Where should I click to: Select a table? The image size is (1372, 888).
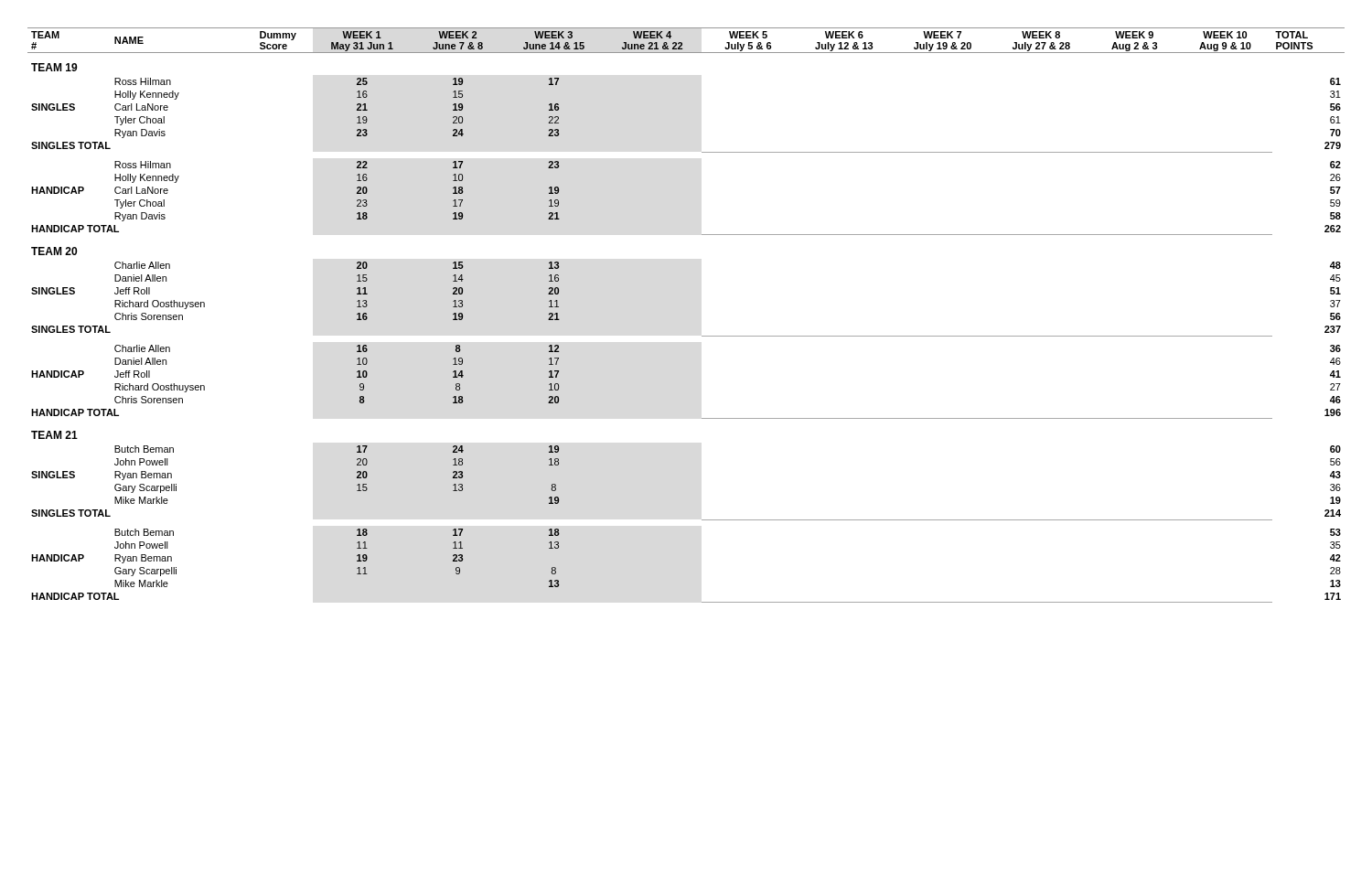(x=686, y=315)
